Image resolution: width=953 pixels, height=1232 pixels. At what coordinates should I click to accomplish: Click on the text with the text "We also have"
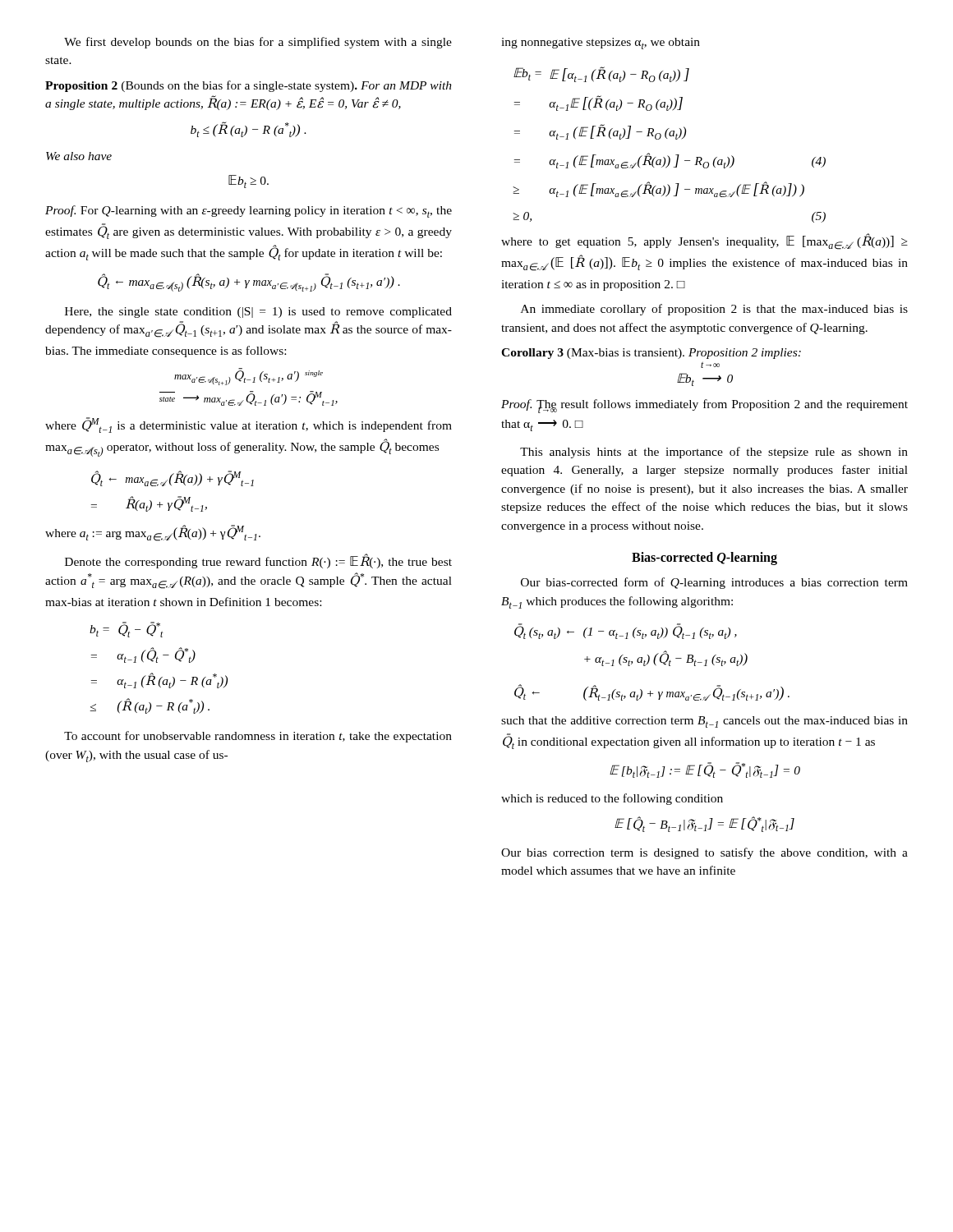[79, 156]
